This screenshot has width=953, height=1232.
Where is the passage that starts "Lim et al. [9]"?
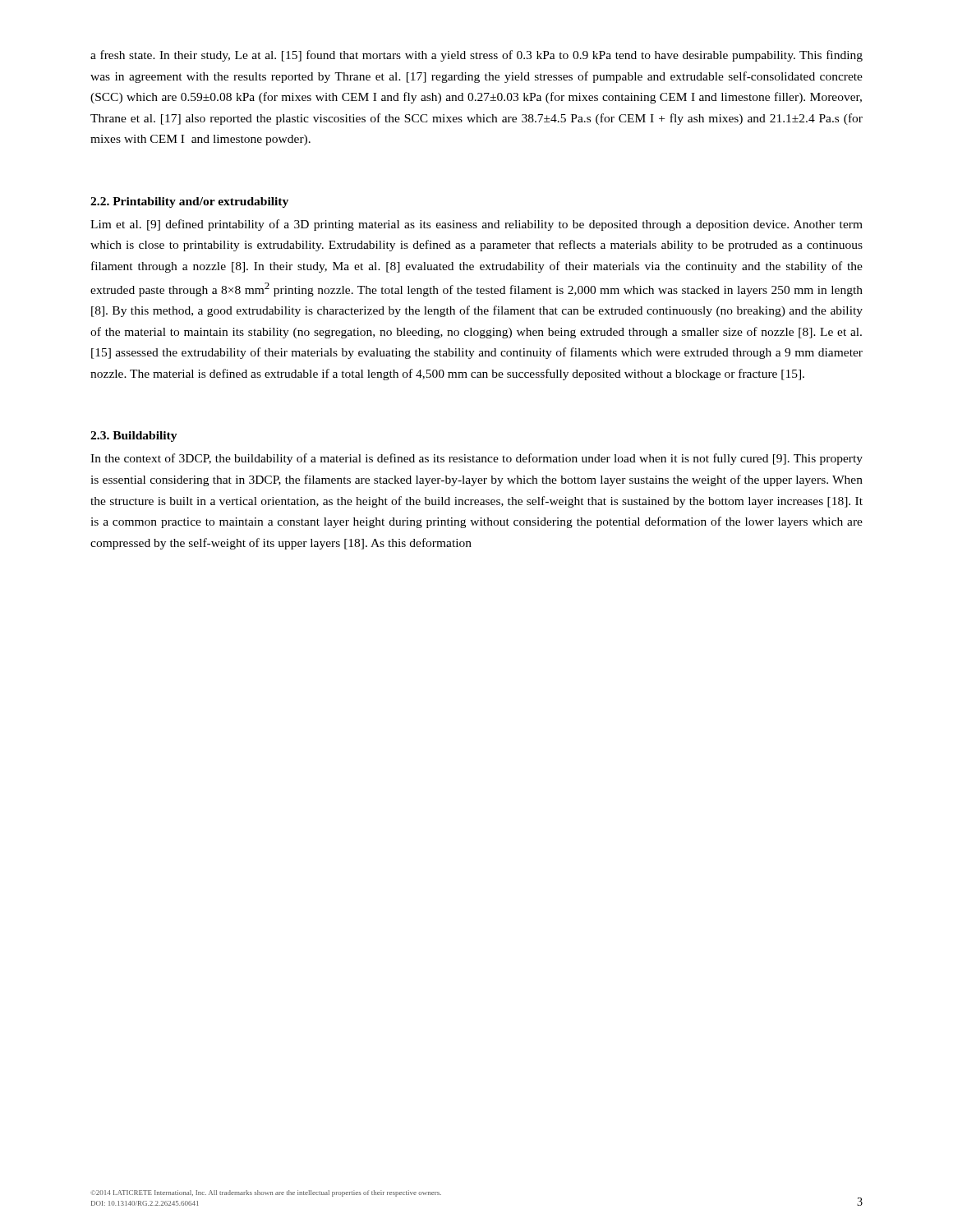pos(476,298)
